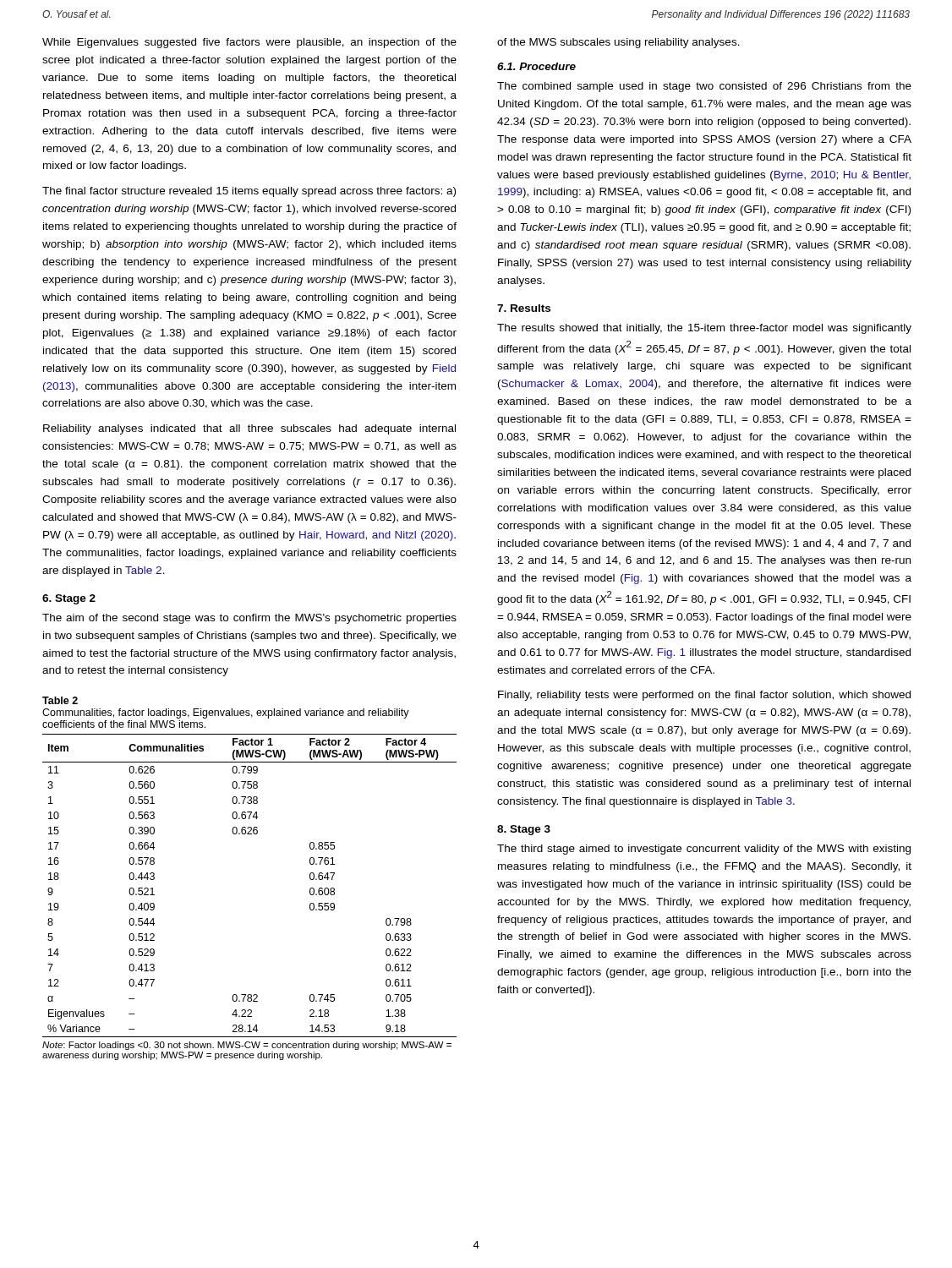This screenshot has height=1268, width=952.
Task: Locate the text "8. Stage 3"
Action: pos(524,829)
